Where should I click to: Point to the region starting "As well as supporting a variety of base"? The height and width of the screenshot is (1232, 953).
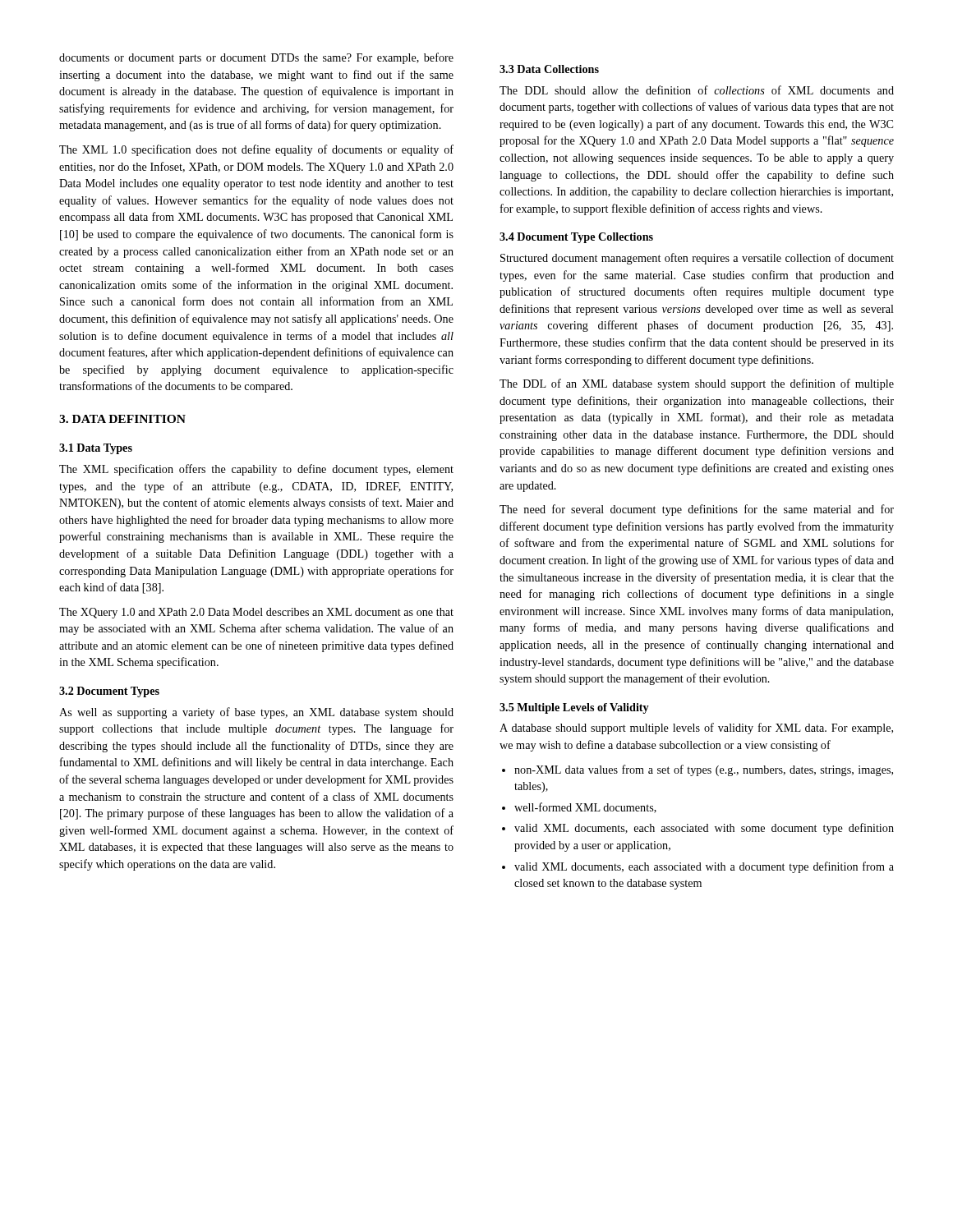coord(256,788)
